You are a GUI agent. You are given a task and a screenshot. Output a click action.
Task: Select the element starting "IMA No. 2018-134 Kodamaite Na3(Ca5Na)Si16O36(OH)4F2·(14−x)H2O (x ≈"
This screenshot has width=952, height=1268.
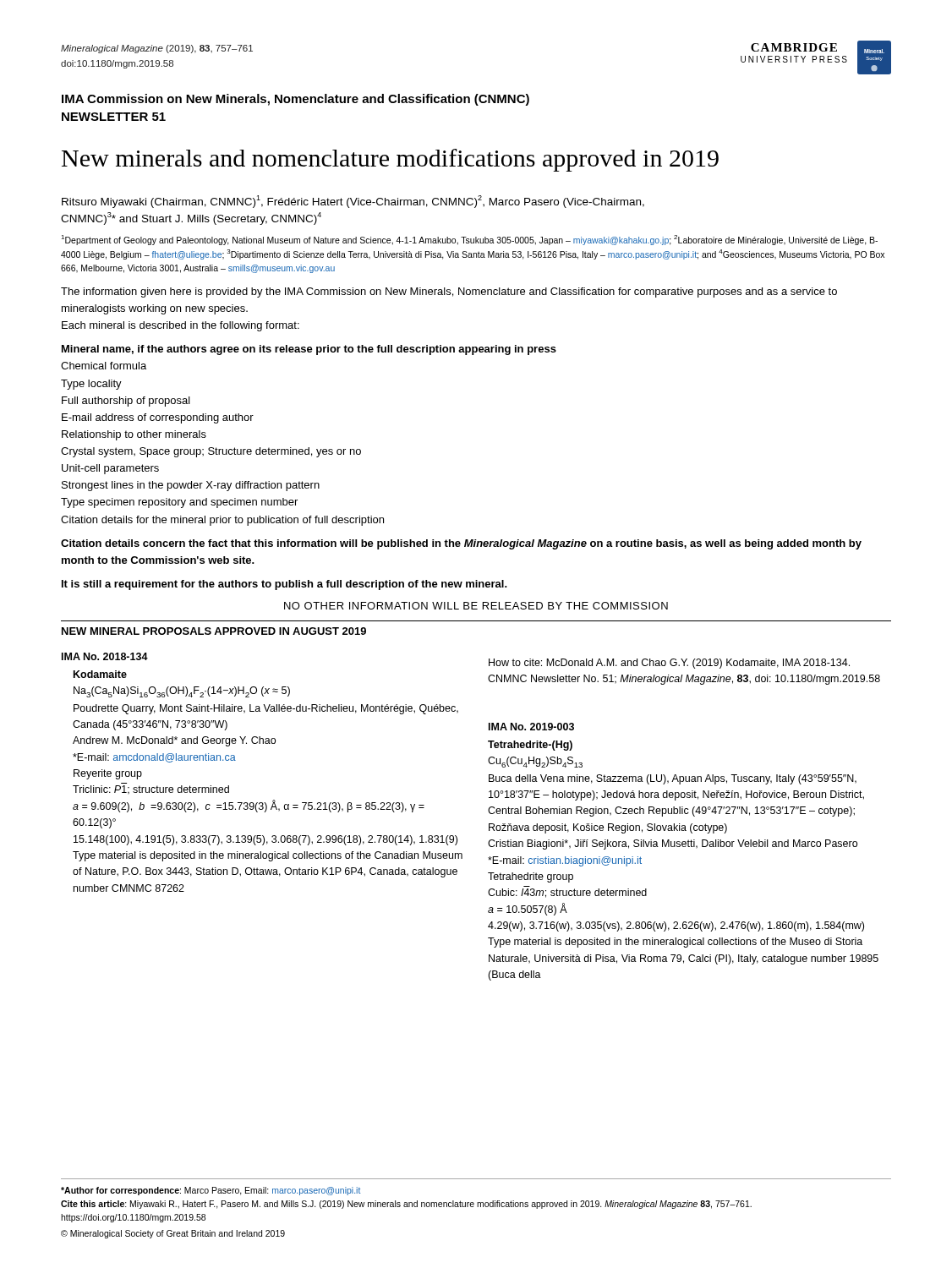(105, 656)
